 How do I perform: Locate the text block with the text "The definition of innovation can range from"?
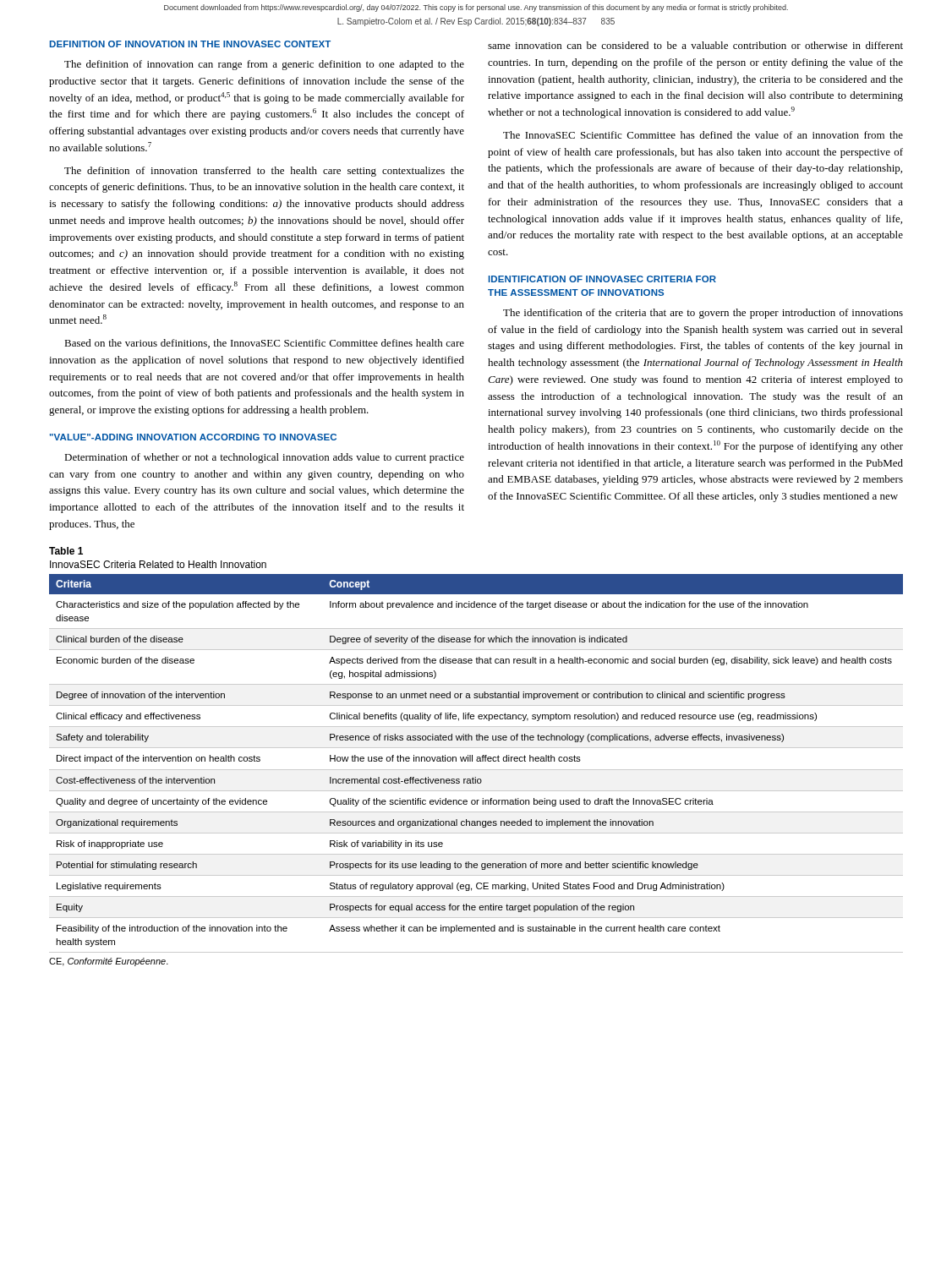coord(257,237)
